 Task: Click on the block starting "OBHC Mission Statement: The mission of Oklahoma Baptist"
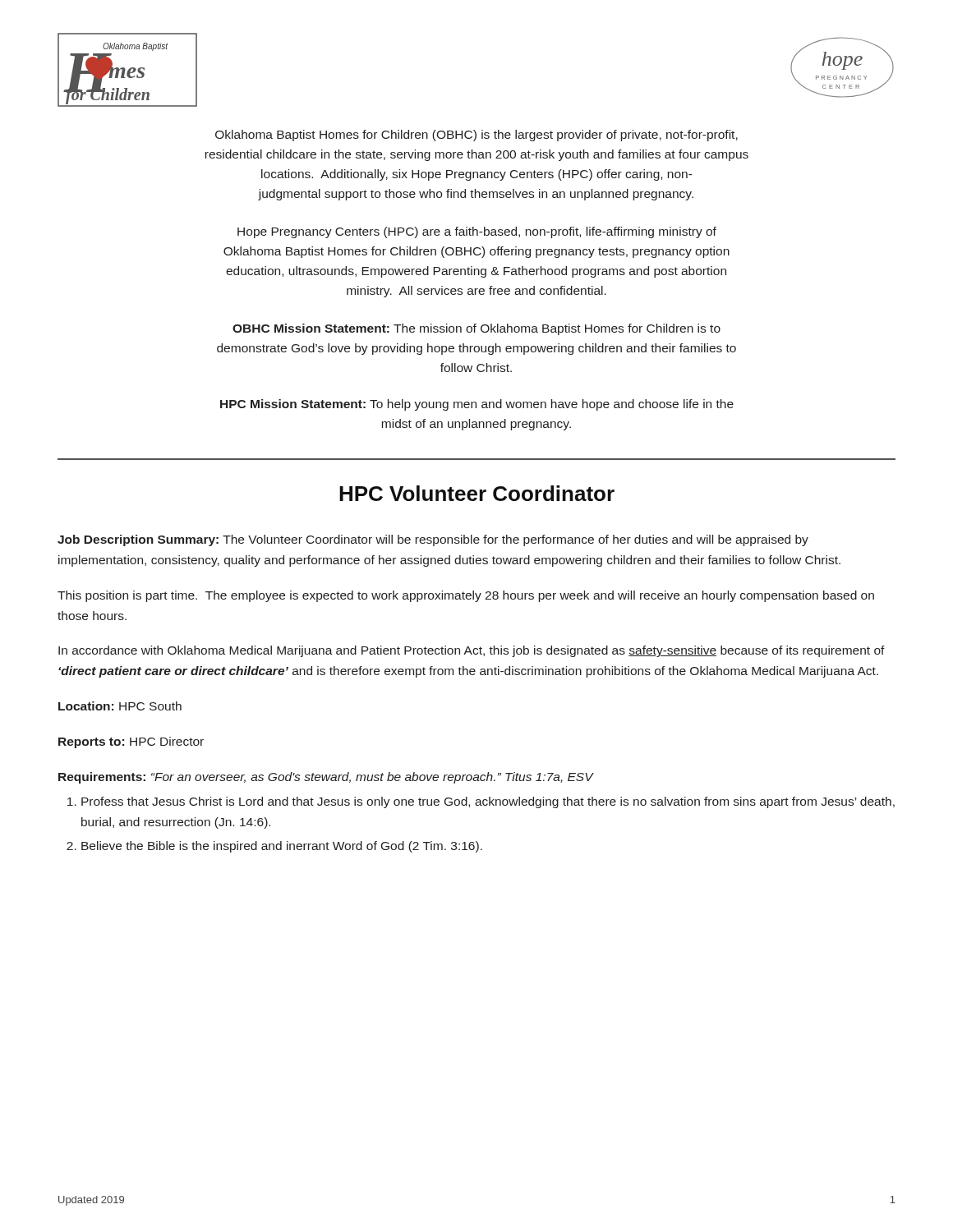tap(476, 348)
